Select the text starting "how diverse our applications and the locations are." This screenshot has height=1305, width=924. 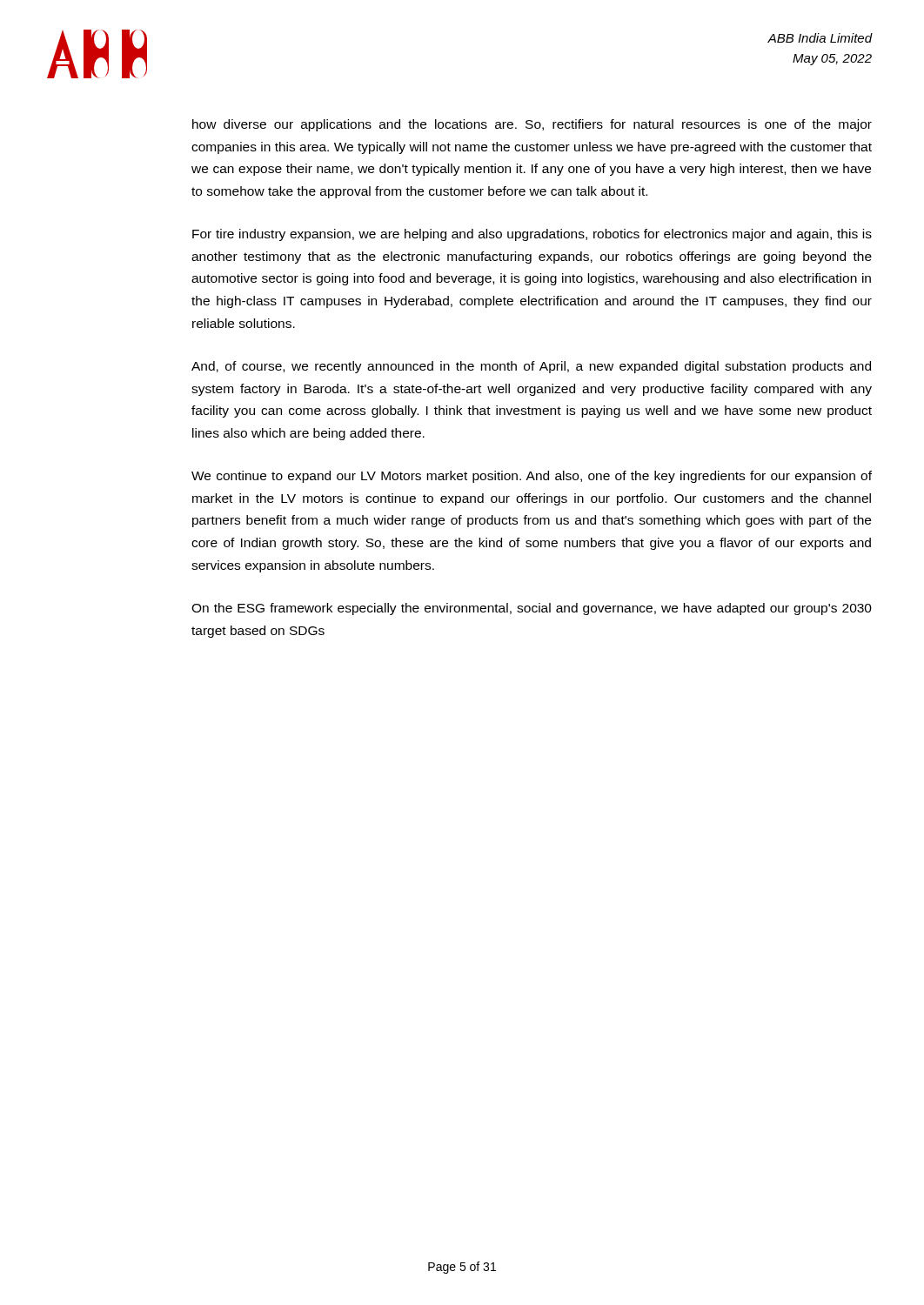[532, 157]
